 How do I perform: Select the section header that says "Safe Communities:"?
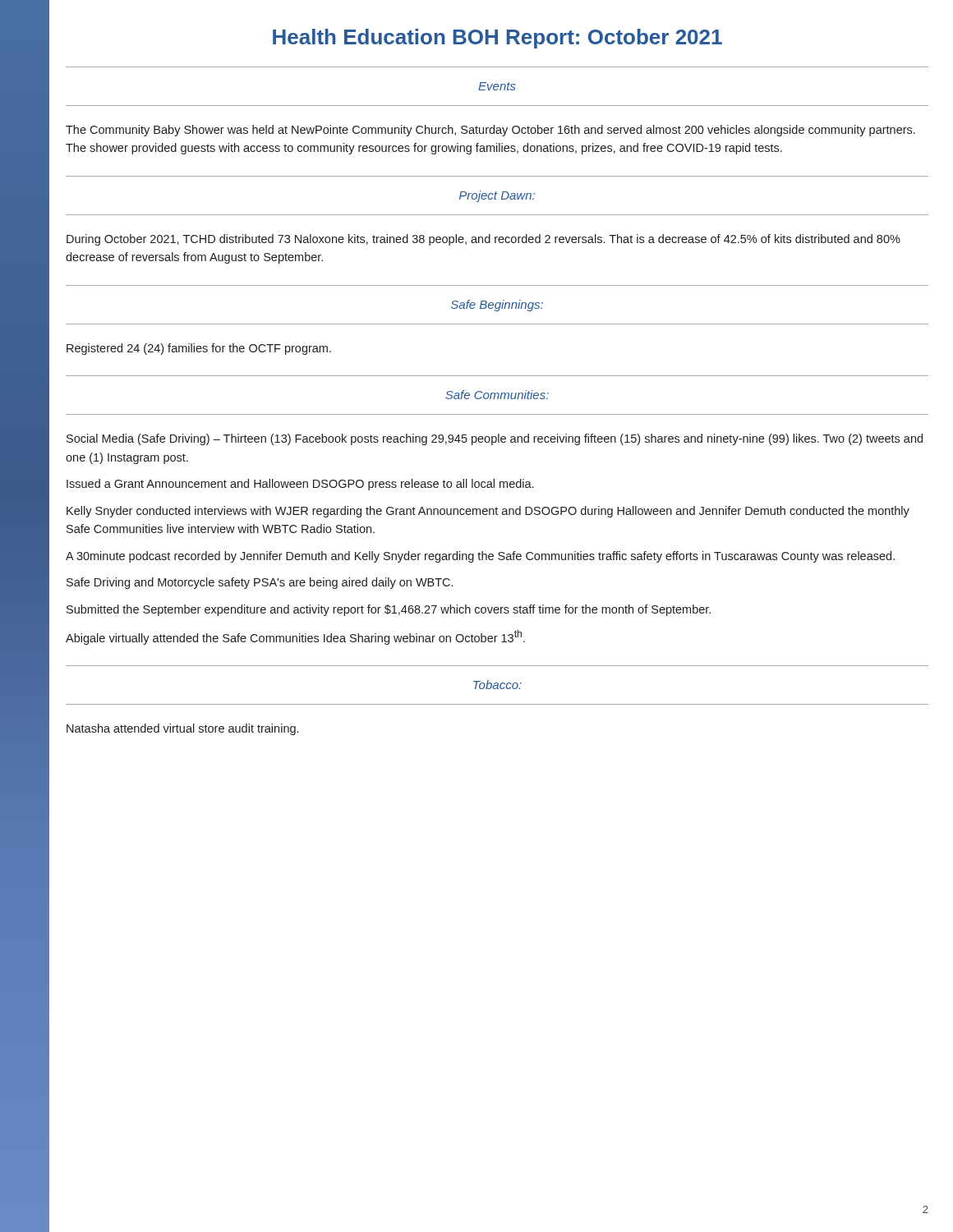[x=497, y=395]
